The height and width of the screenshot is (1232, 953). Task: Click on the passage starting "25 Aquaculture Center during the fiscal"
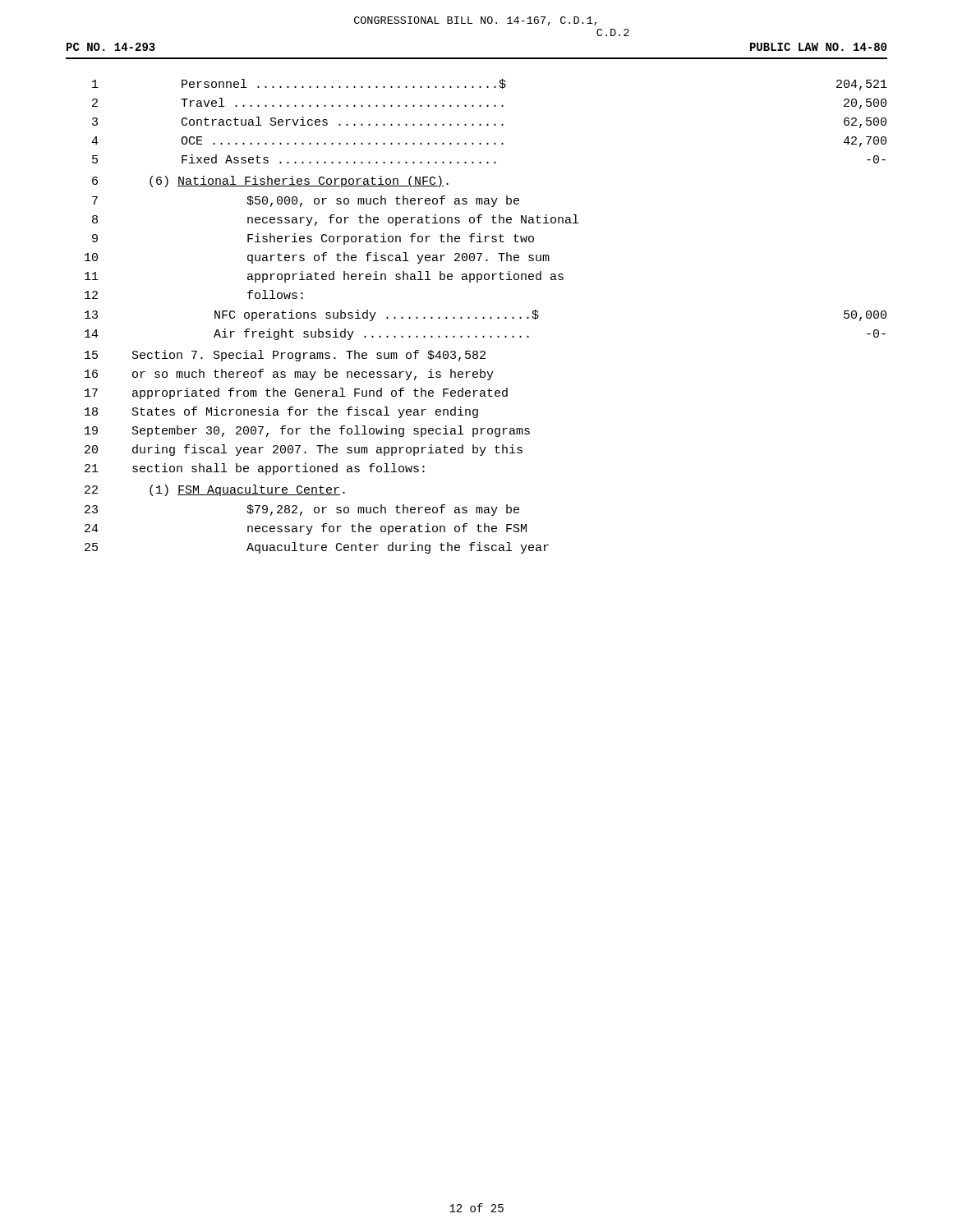tap(476, 548)
